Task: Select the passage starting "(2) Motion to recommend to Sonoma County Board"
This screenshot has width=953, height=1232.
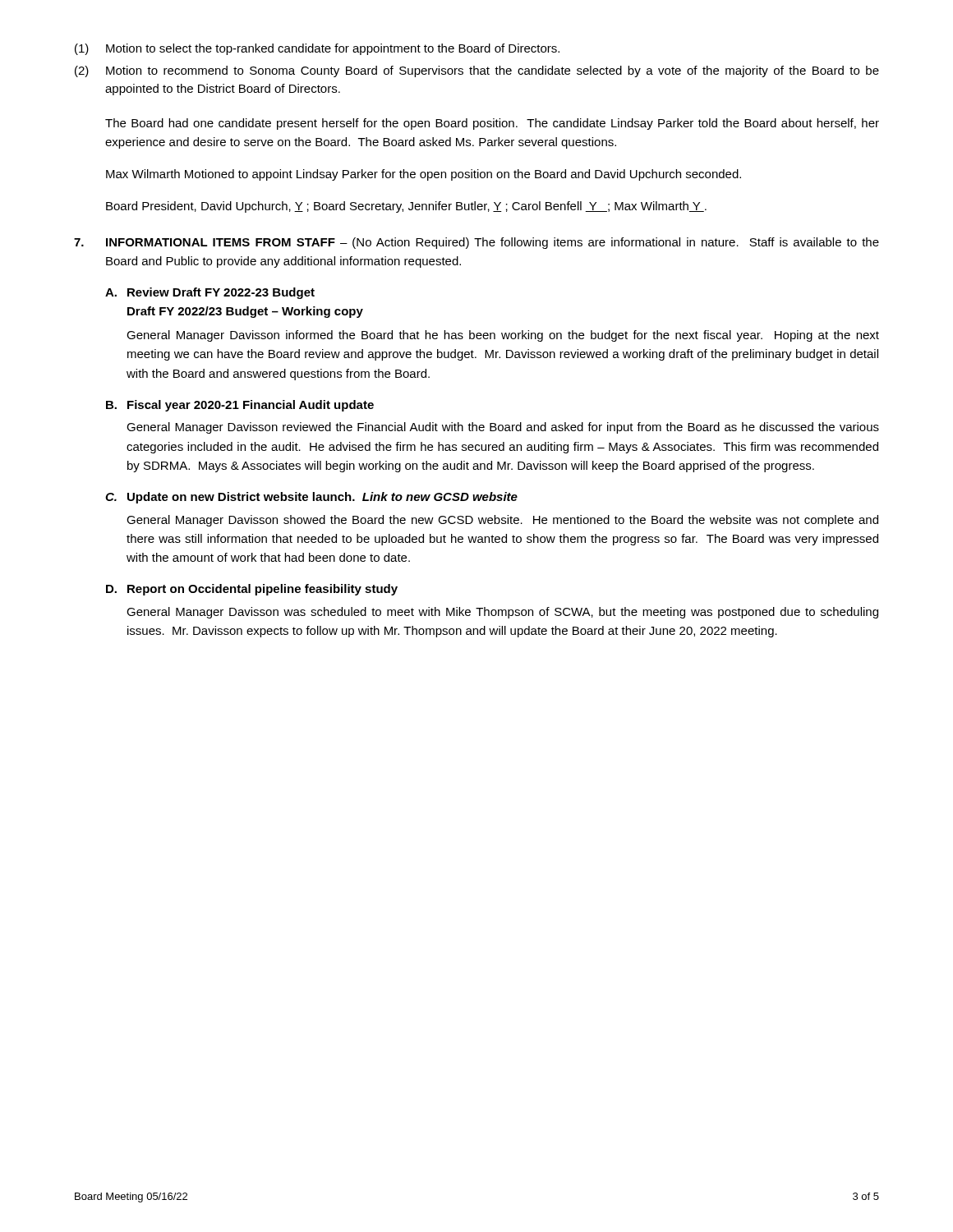Action: tap(476, 80)
